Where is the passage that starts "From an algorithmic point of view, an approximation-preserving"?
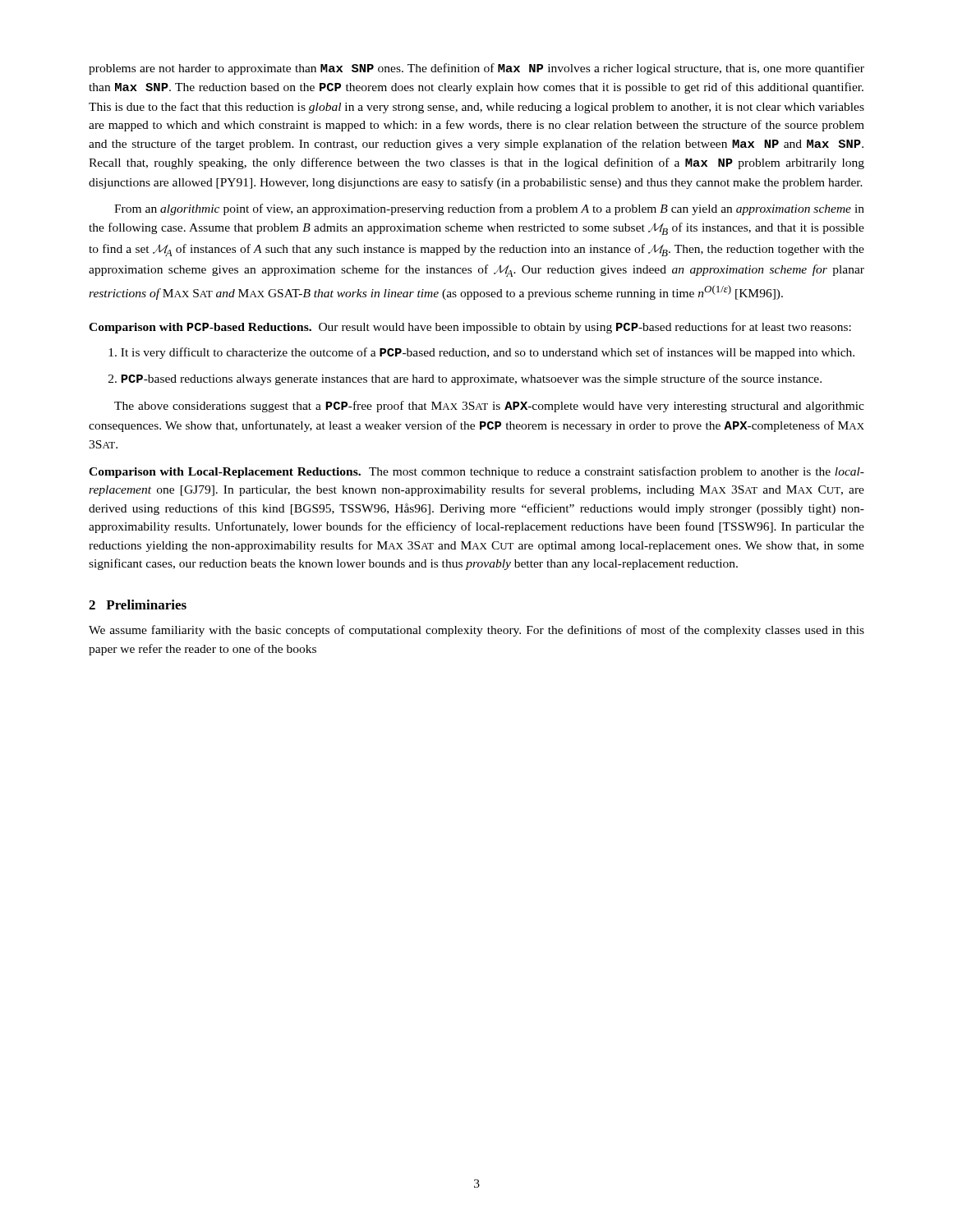The height and width of the screenshot is (1232, 953). coord(476,251)
